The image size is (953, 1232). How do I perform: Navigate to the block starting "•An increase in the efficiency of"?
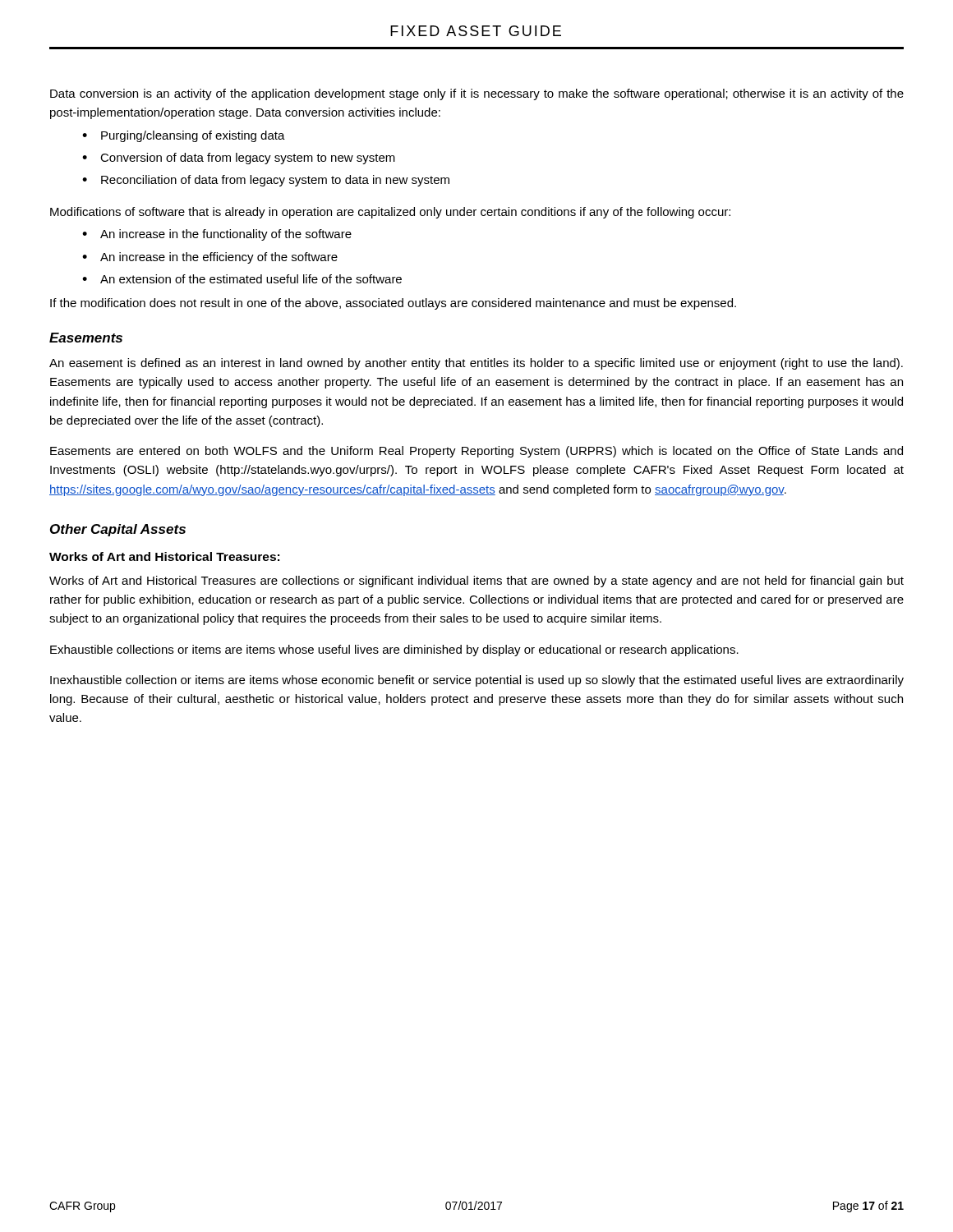point(210,257)
